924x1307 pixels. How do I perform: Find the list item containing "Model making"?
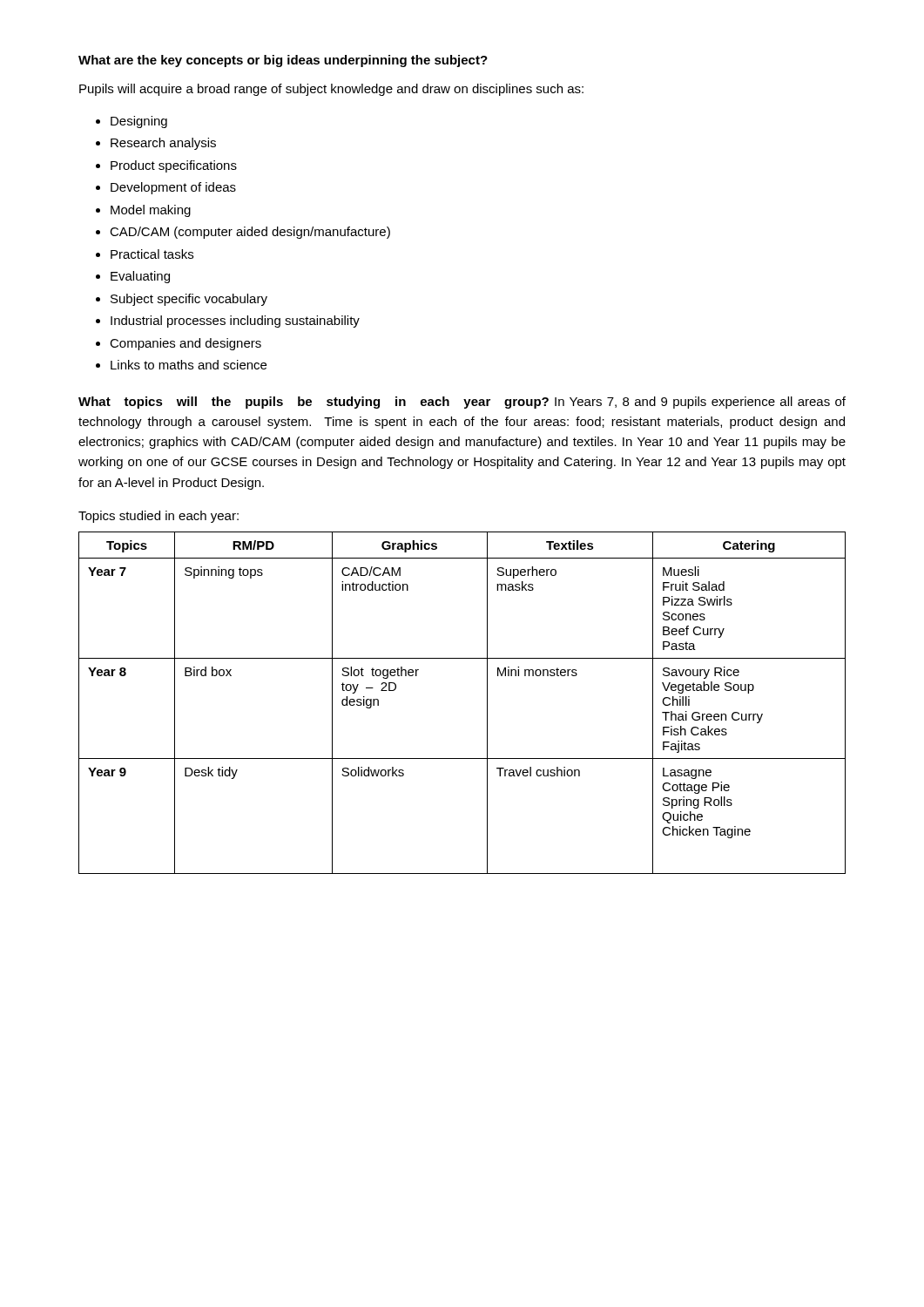[150, 209]
